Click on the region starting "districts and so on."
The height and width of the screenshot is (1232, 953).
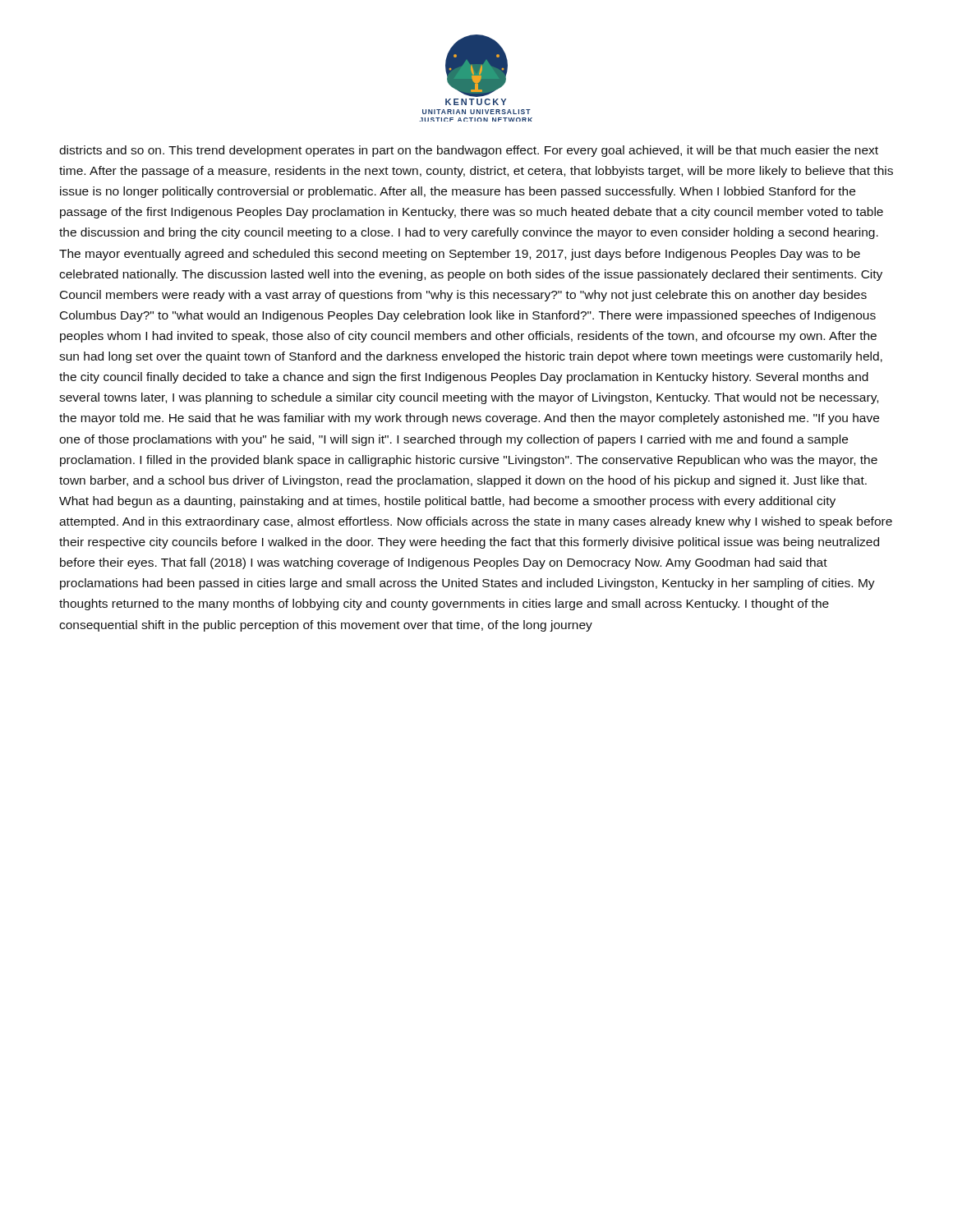476,387
